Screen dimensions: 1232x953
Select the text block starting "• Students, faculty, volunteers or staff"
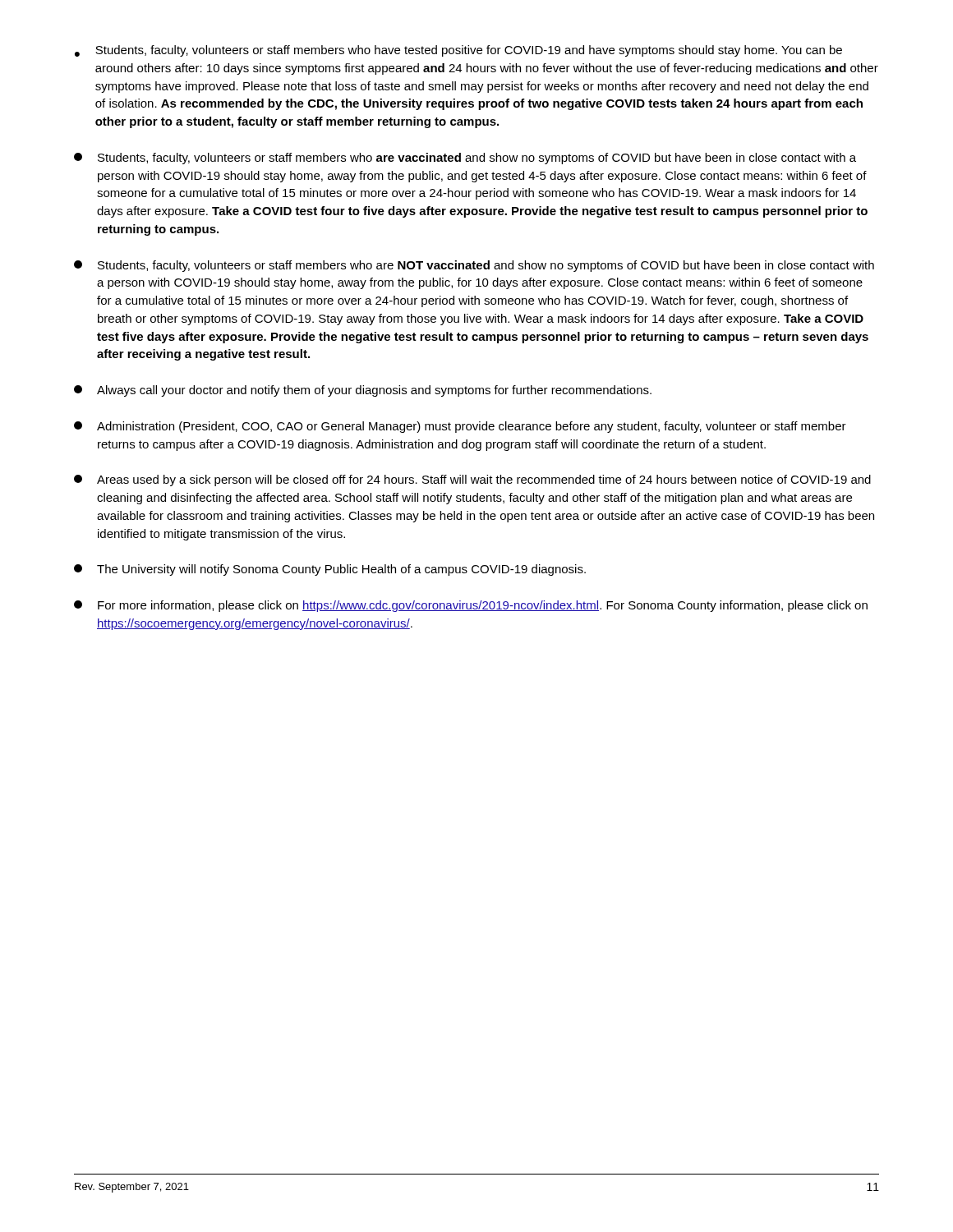[476, 86]
